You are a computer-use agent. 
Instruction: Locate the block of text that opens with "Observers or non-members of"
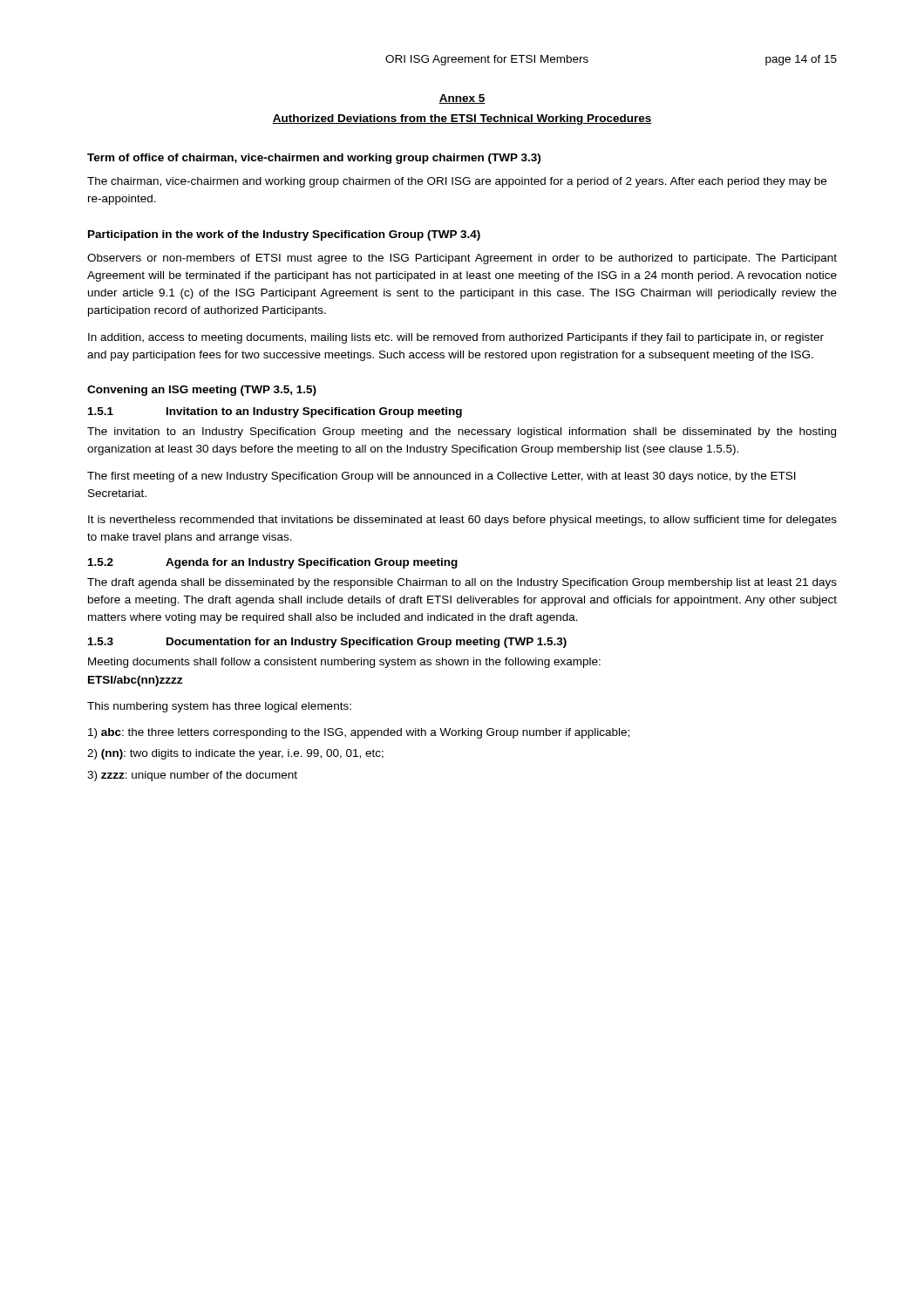coord(462,284)
